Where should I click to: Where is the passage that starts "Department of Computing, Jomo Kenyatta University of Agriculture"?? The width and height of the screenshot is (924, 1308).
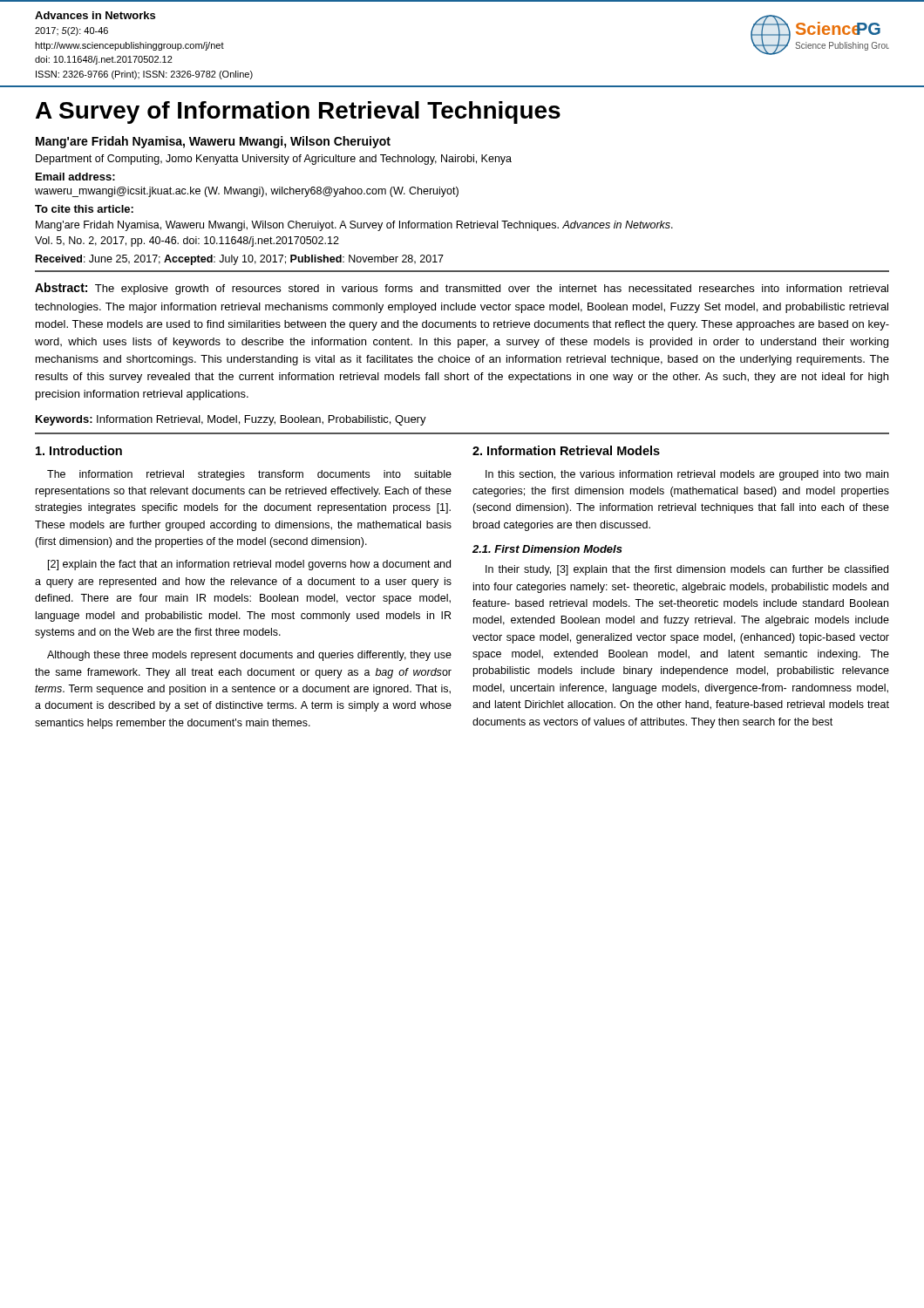(273, 158)
